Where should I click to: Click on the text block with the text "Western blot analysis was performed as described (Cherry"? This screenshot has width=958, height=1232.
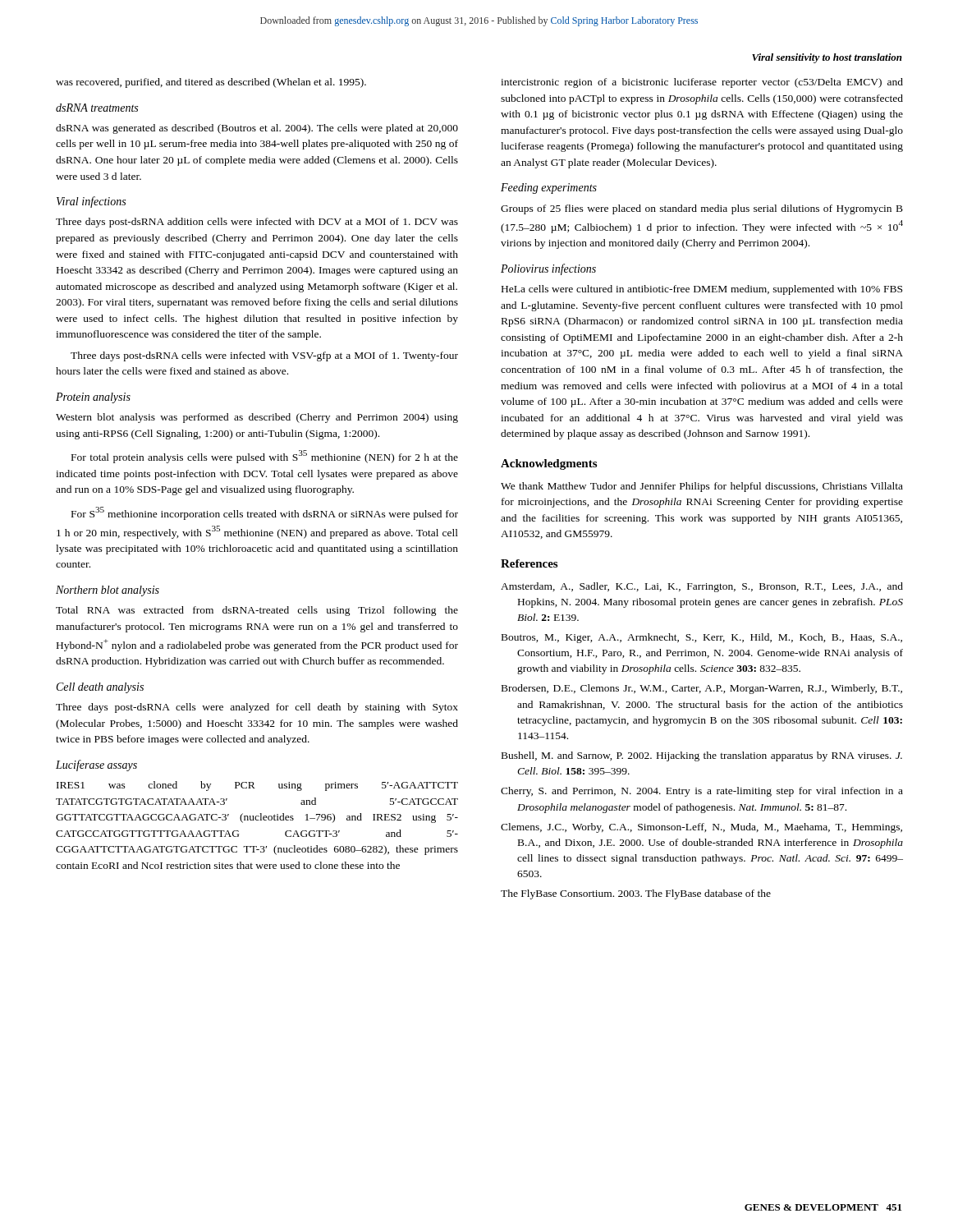(257, 491)
